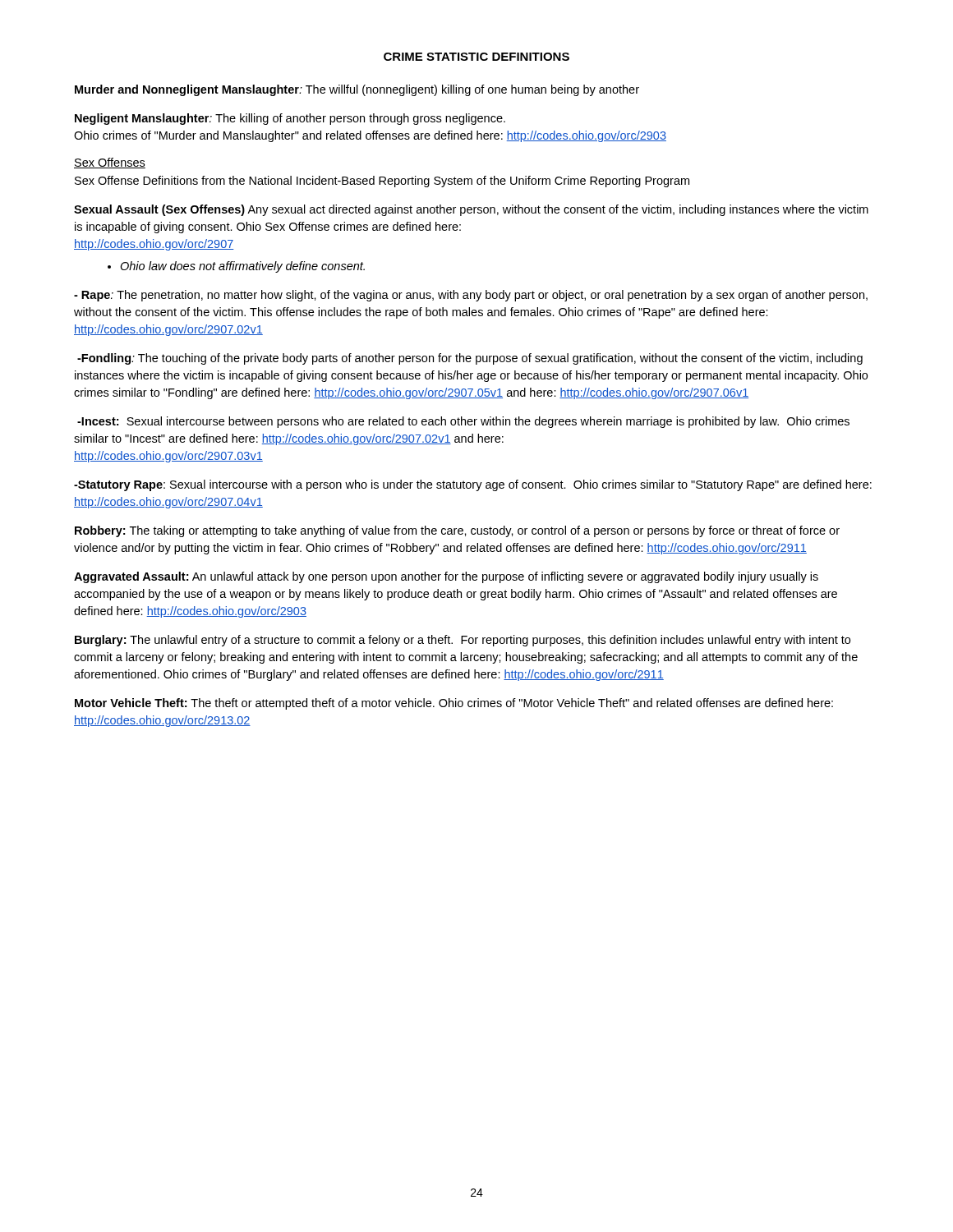Where is the passage that starts "Robbery: The taking or attempting"?
Viewport: 953px width, 1232px height.
(x=457, y=539)
